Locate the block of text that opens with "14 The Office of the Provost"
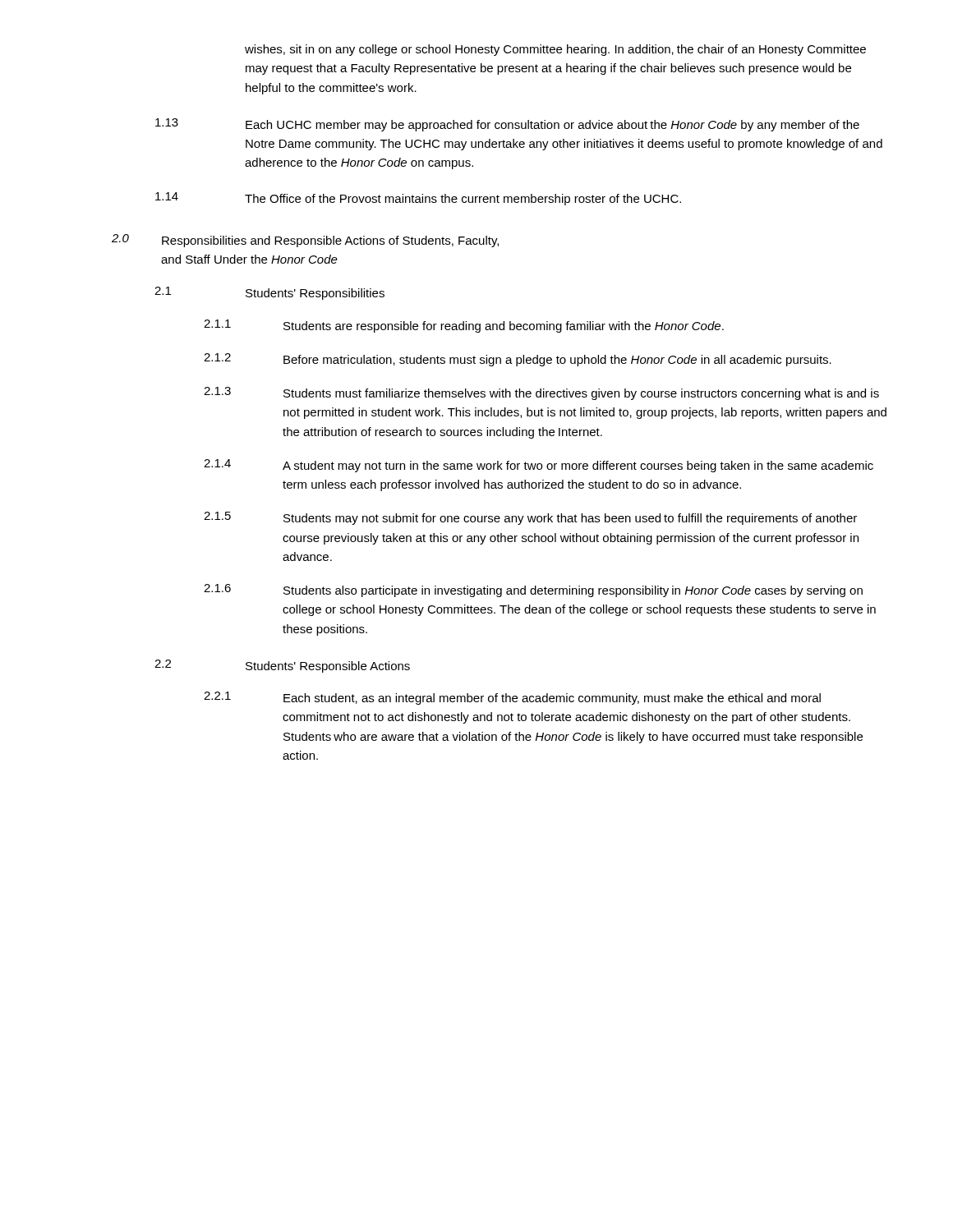This screenshot has width=953, height=1232. pyautogui.click(x=521, y=198)
